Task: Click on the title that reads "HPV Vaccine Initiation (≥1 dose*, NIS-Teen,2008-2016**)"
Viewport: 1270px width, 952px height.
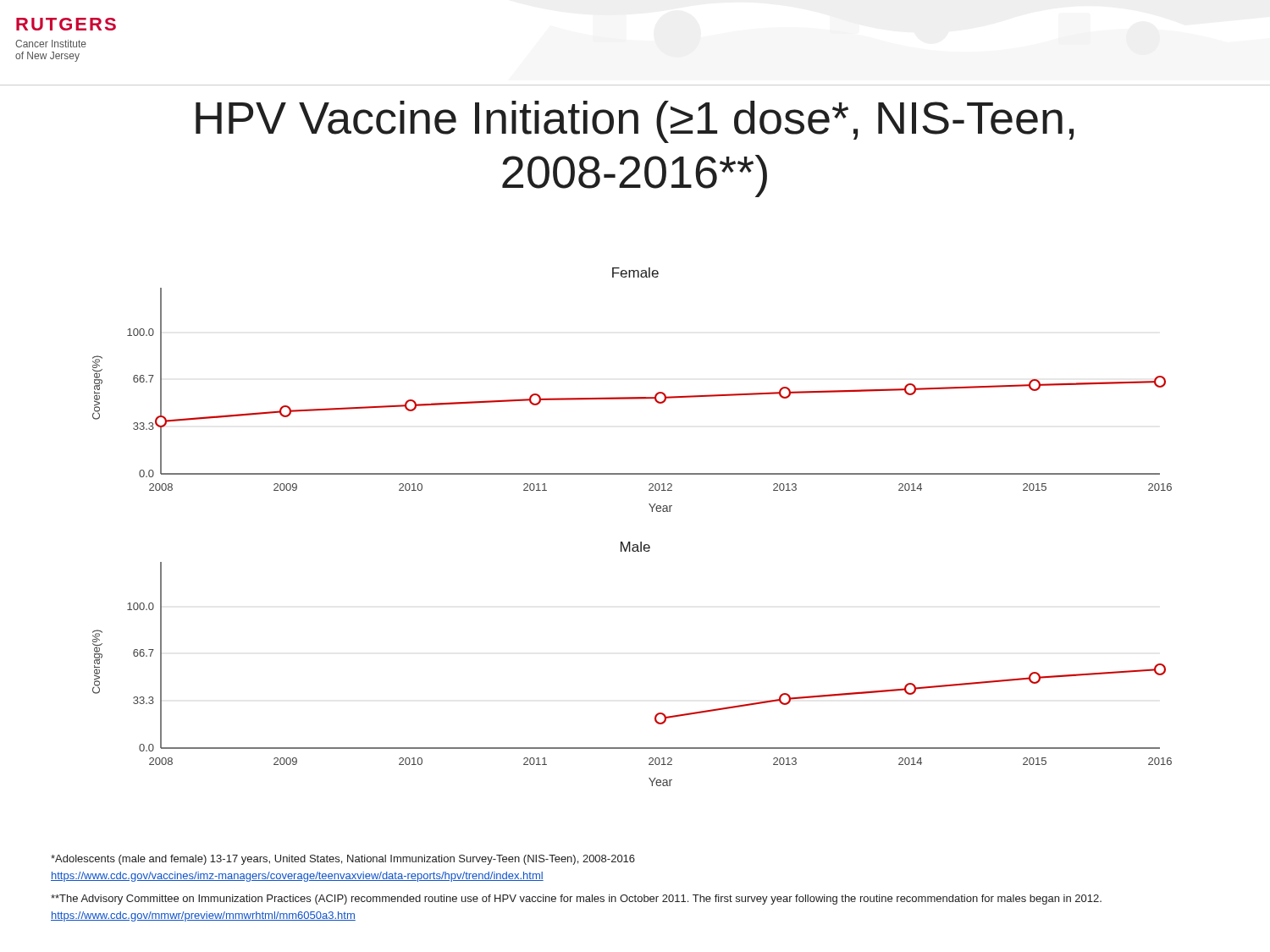Action: click(635, 145)
